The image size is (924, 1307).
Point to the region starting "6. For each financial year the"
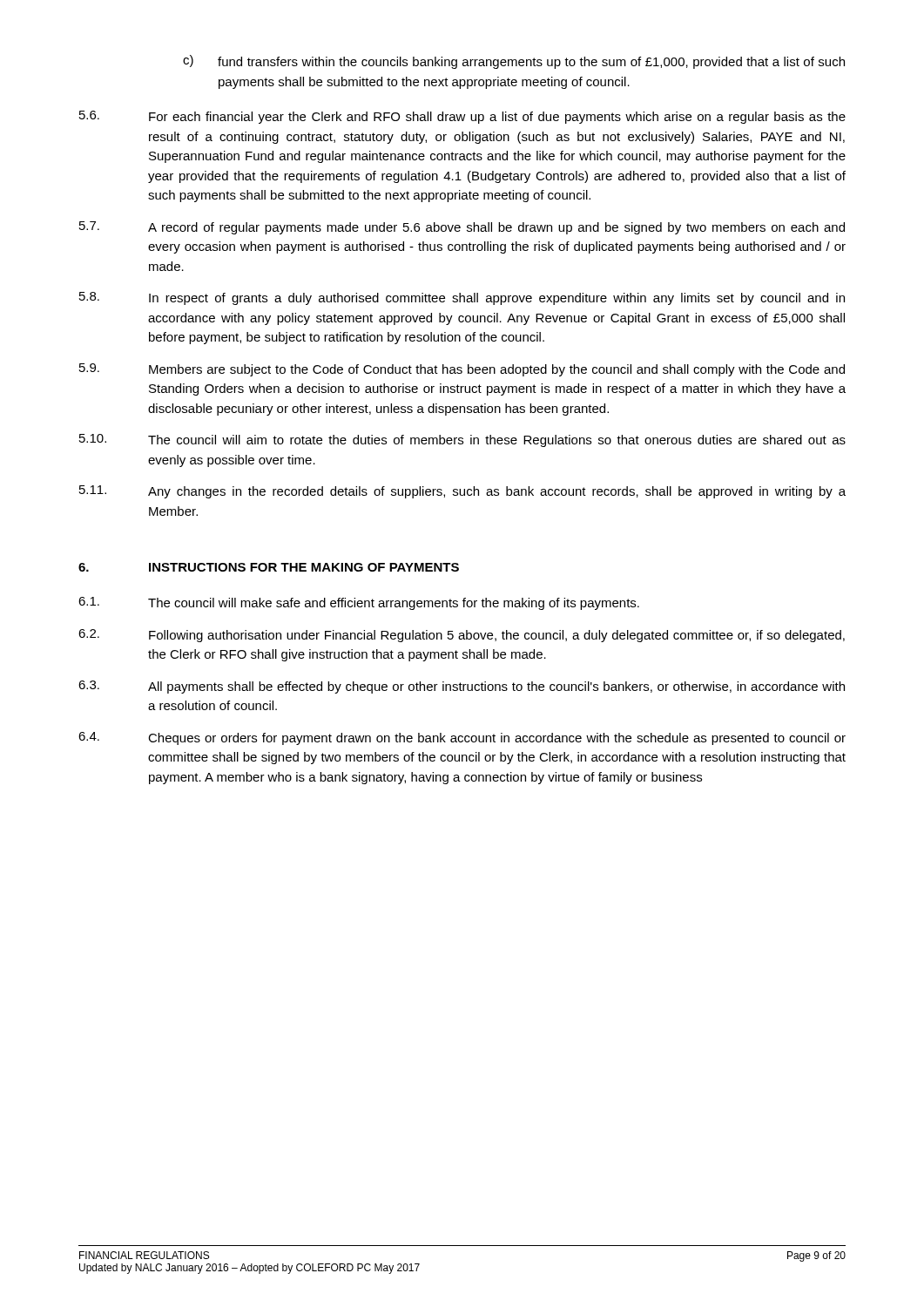[x=462, y=156]
